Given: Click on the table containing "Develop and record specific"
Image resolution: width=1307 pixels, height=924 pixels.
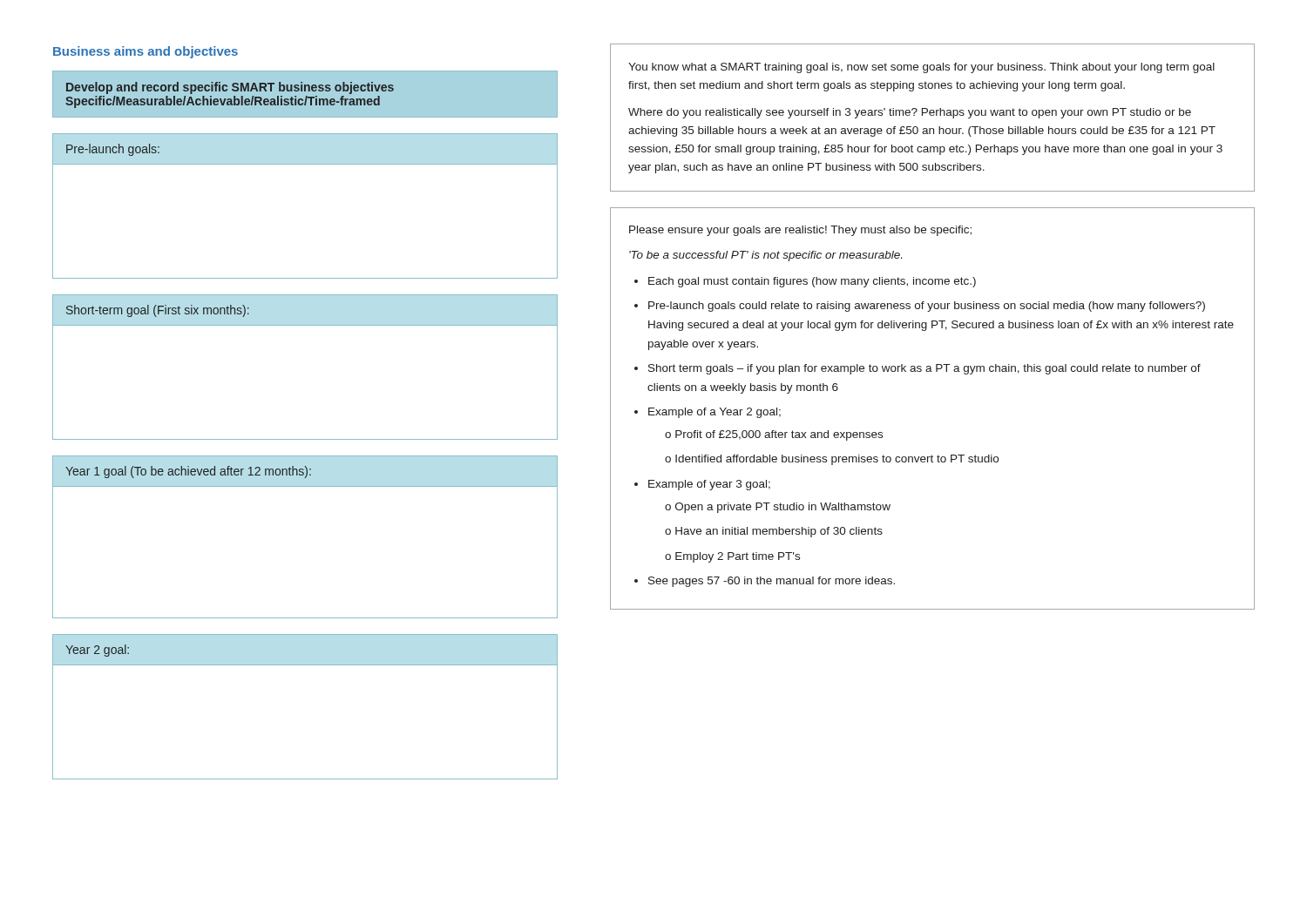Looking at the screenshot, I should coord(305,94).
